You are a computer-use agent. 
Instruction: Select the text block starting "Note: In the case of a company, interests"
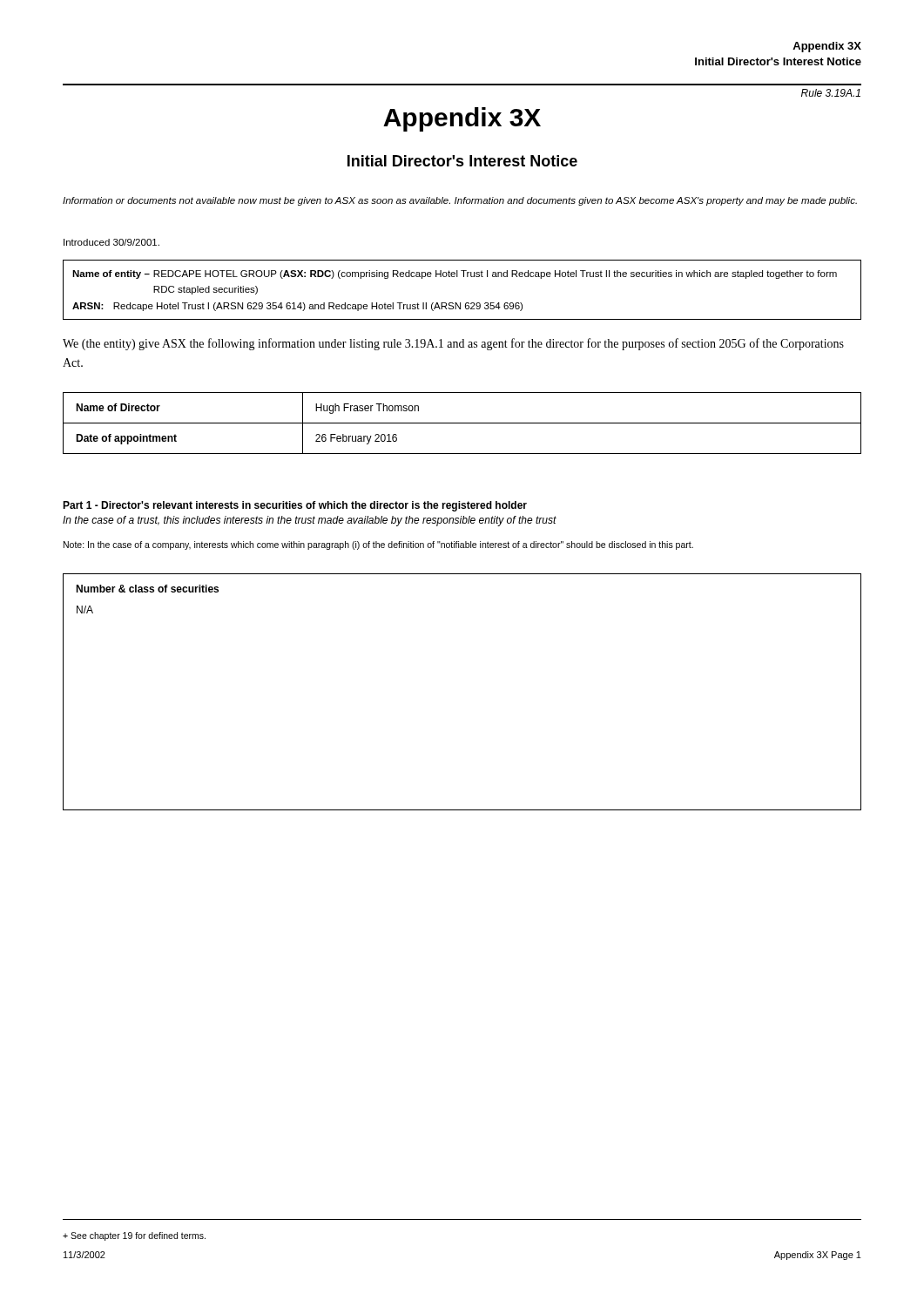pos(378,545)
